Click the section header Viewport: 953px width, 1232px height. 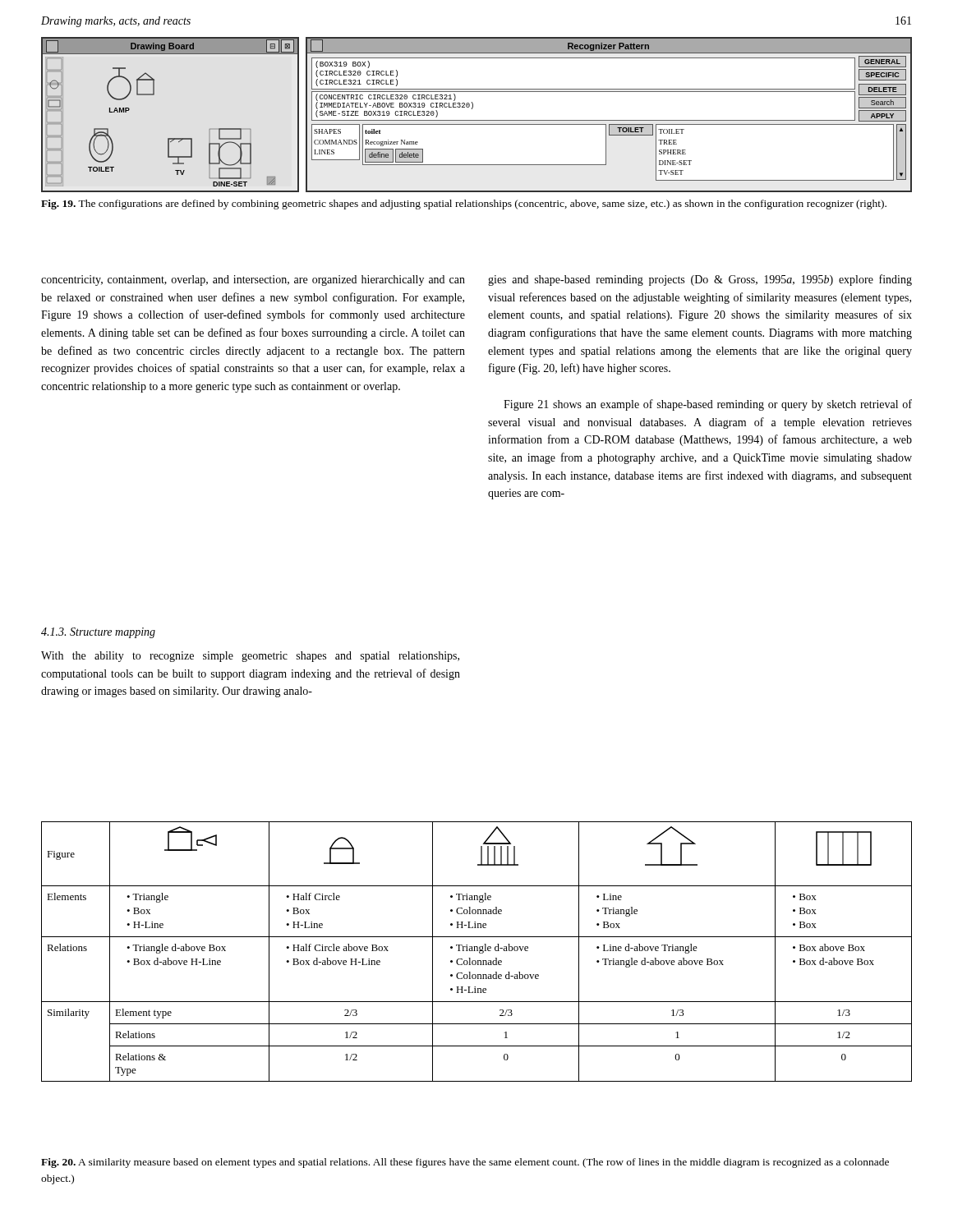pos(98,632)
